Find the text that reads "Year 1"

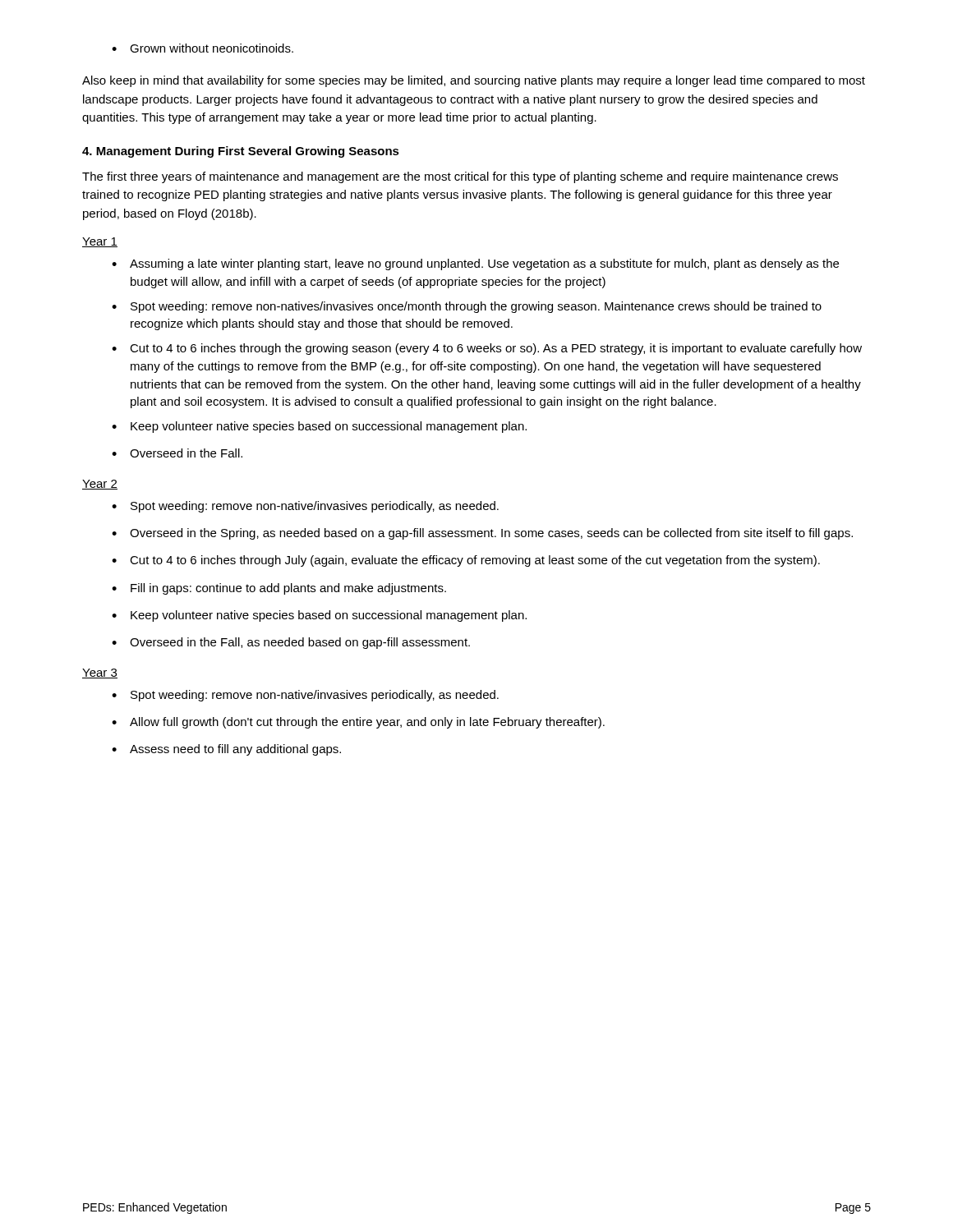100,241
